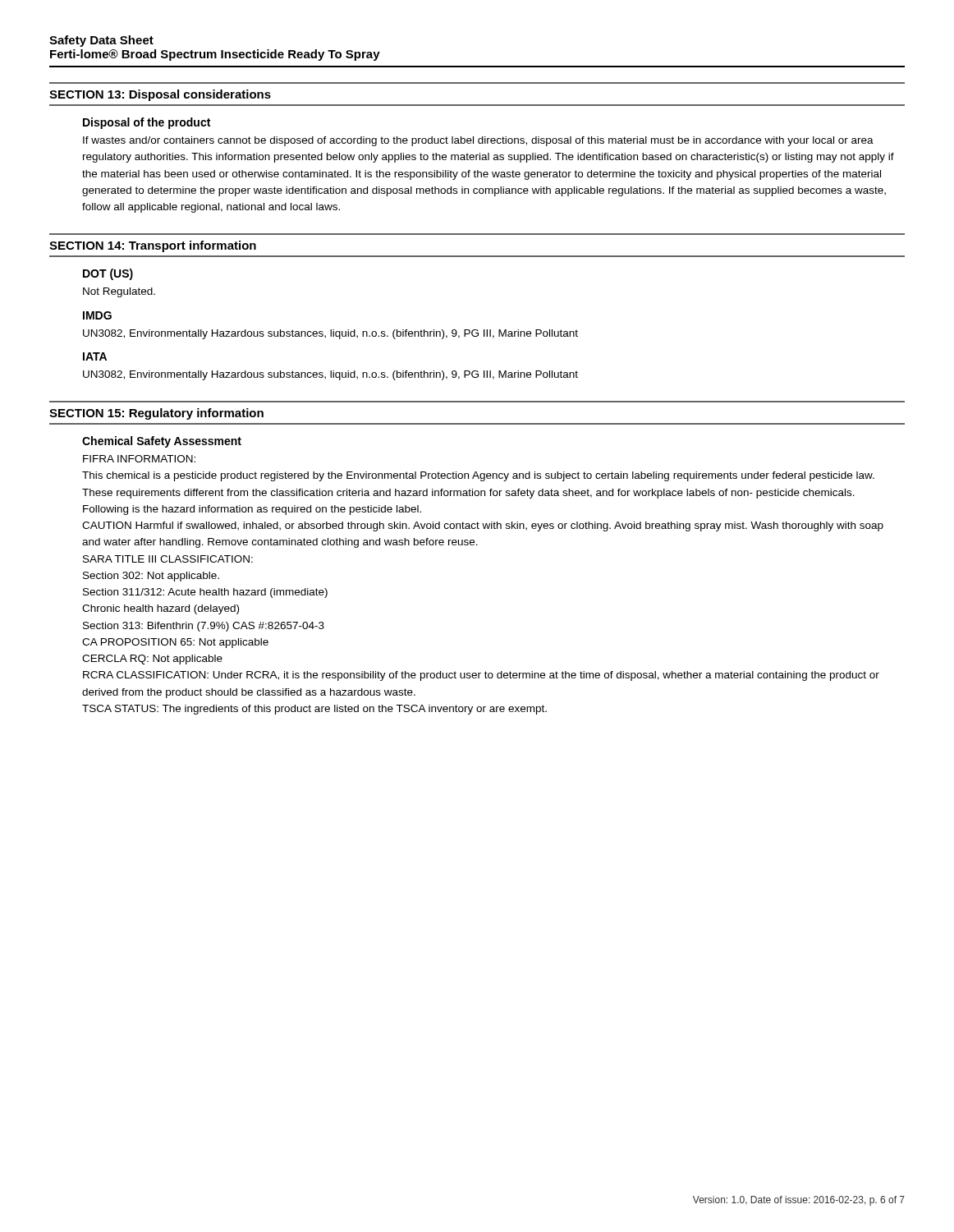Click on the text block that says "FIFRA INFORMATION: This chemical is a pesticide"
The image size is (954, 1232).
pos(139,459)
